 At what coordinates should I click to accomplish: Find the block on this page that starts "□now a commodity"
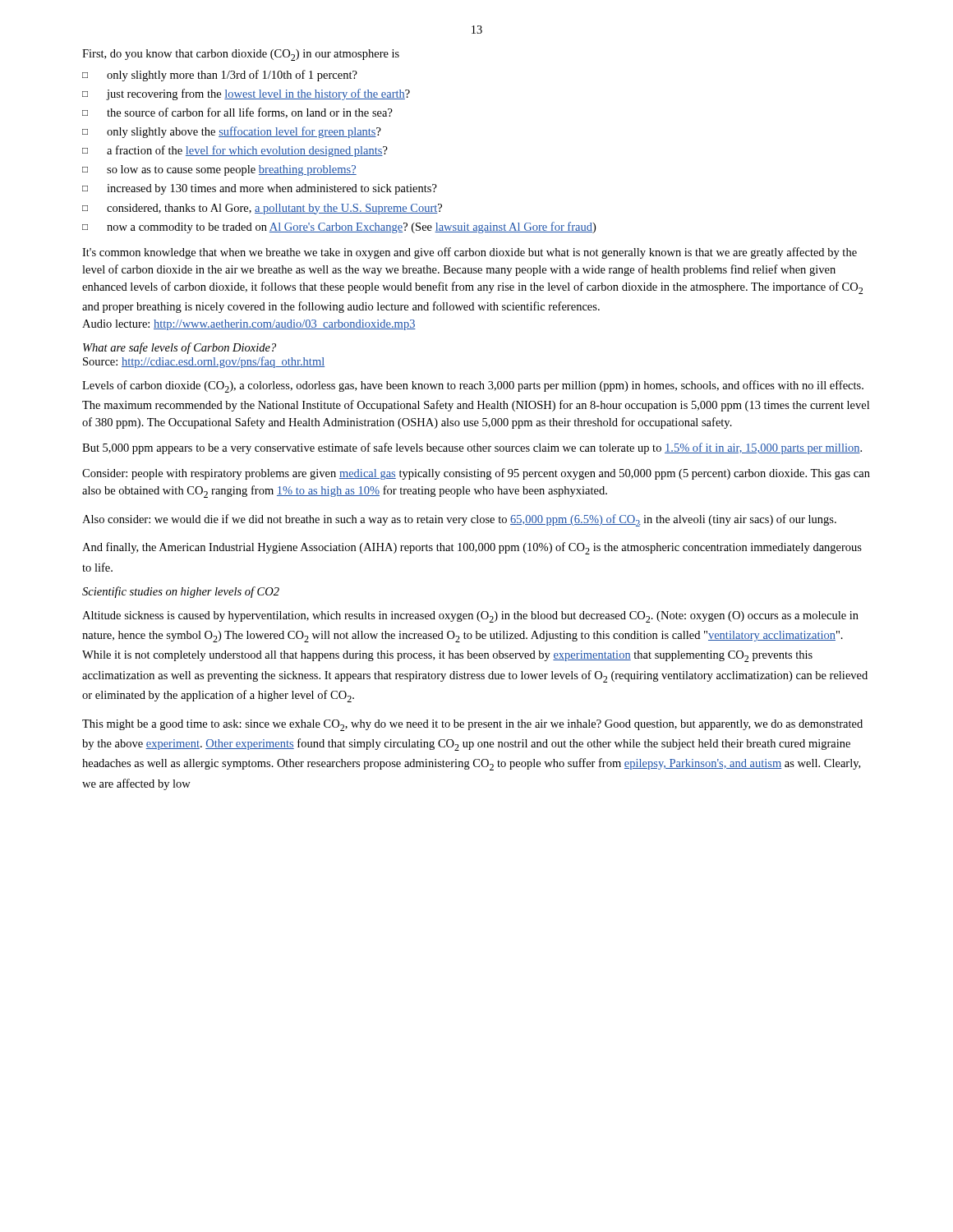click(476, 227)
